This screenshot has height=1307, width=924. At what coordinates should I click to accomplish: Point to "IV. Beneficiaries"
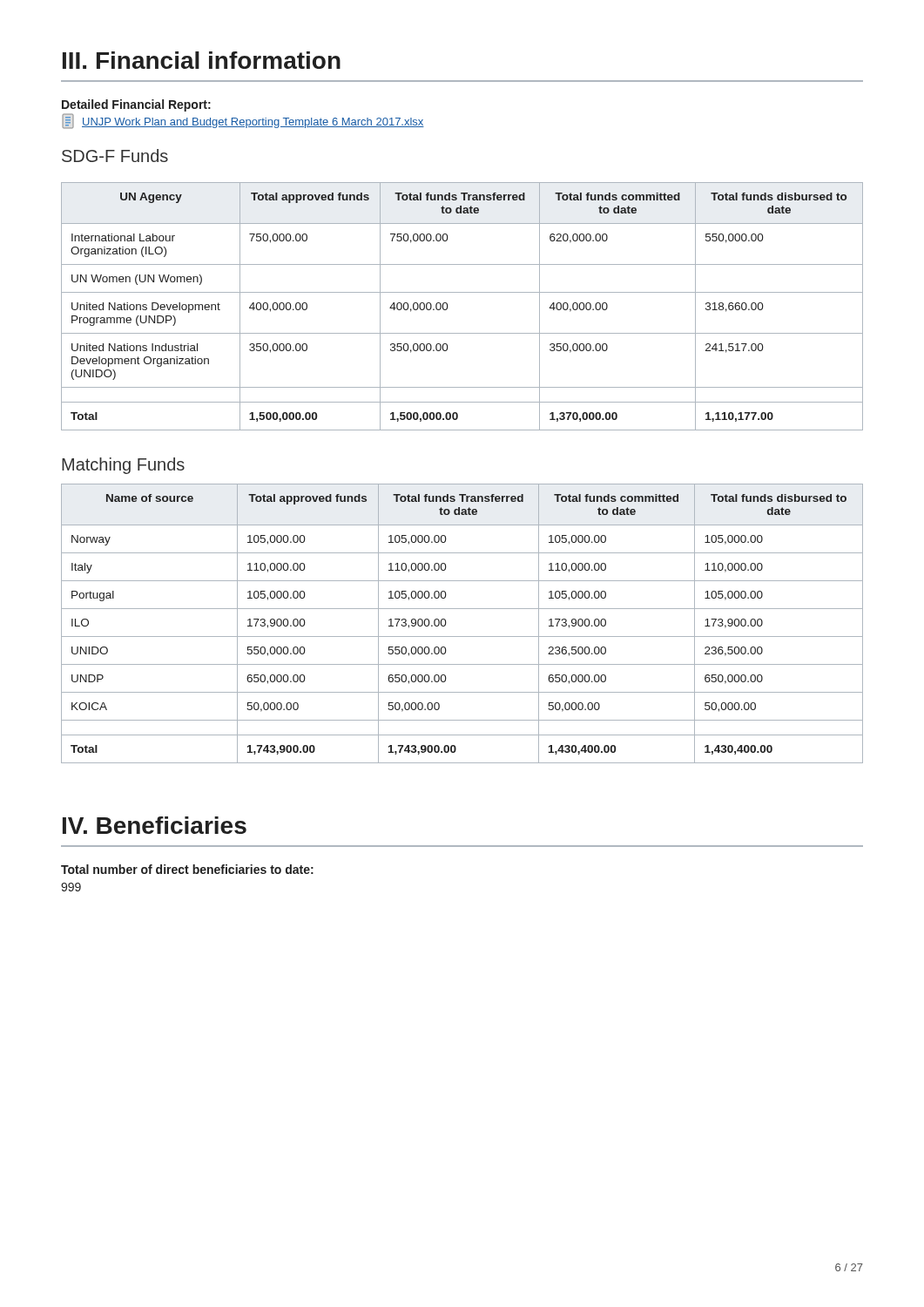[x=155, y=825]
